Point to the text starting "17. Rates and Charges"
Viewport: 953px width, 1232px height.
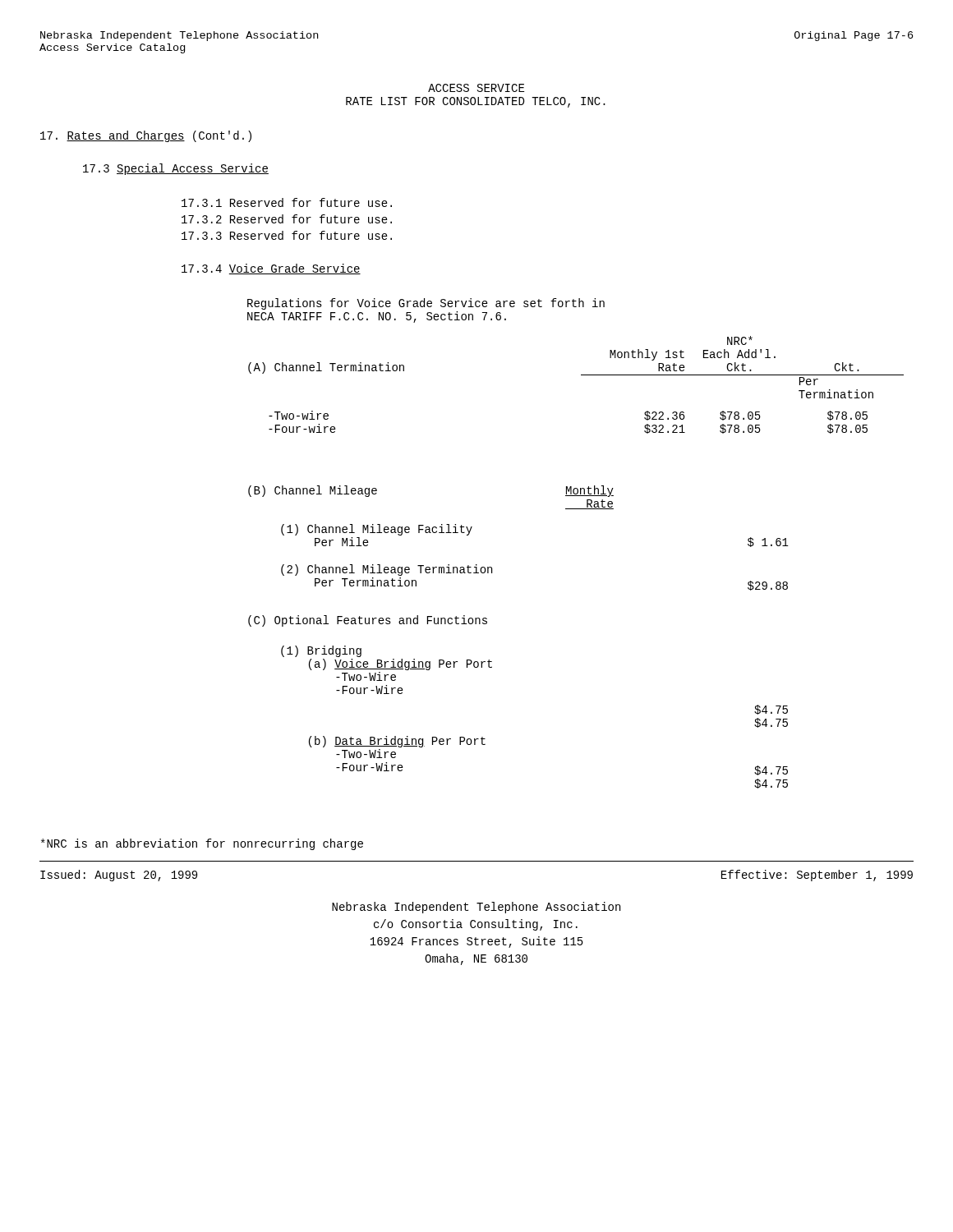[146, 136]
